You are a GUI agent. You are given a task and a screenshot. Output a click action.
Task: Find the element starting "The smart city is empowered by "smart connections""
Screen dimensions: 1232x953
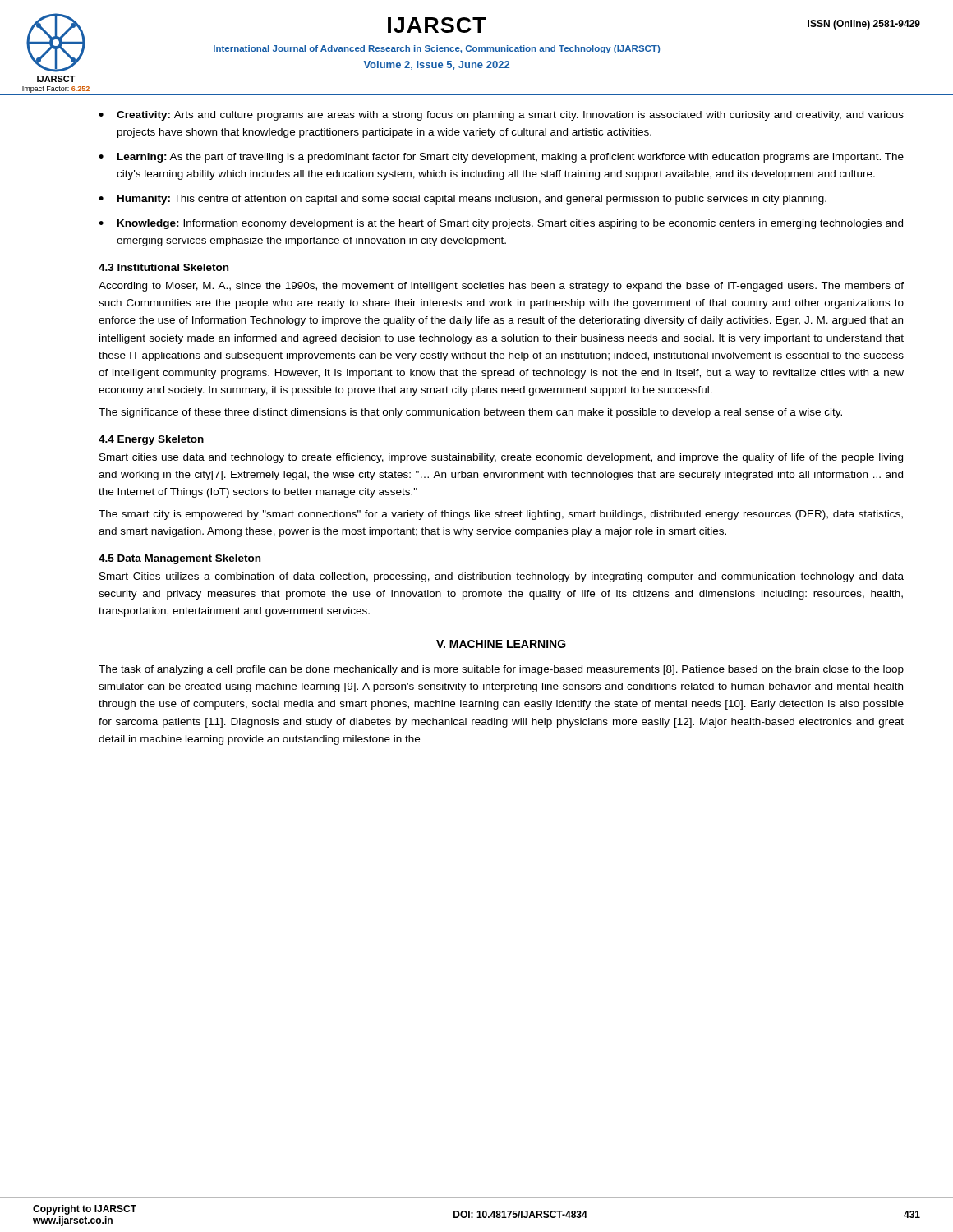click(501, 523)
